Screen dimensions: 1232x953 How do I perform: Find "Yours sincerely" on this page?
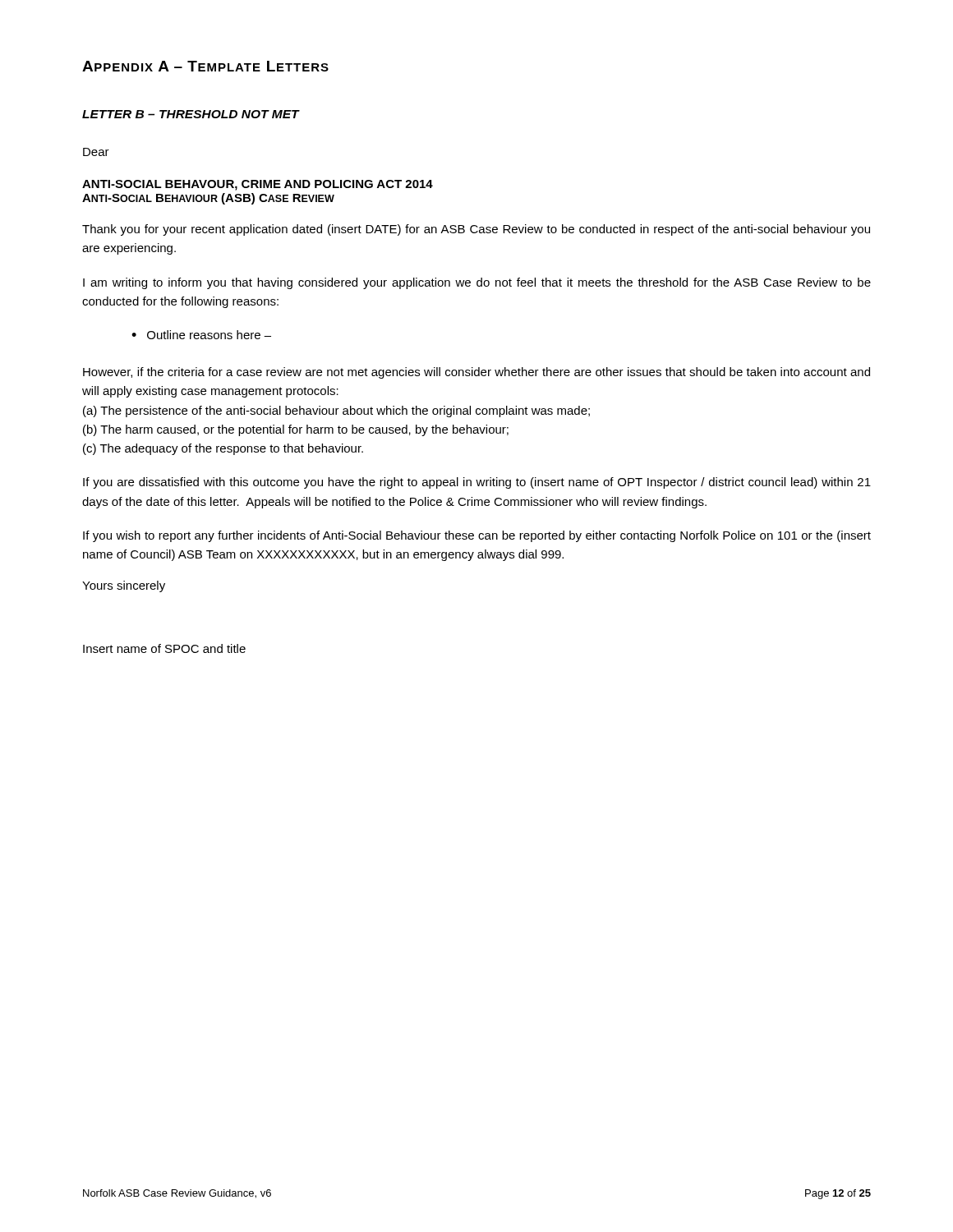124,586
